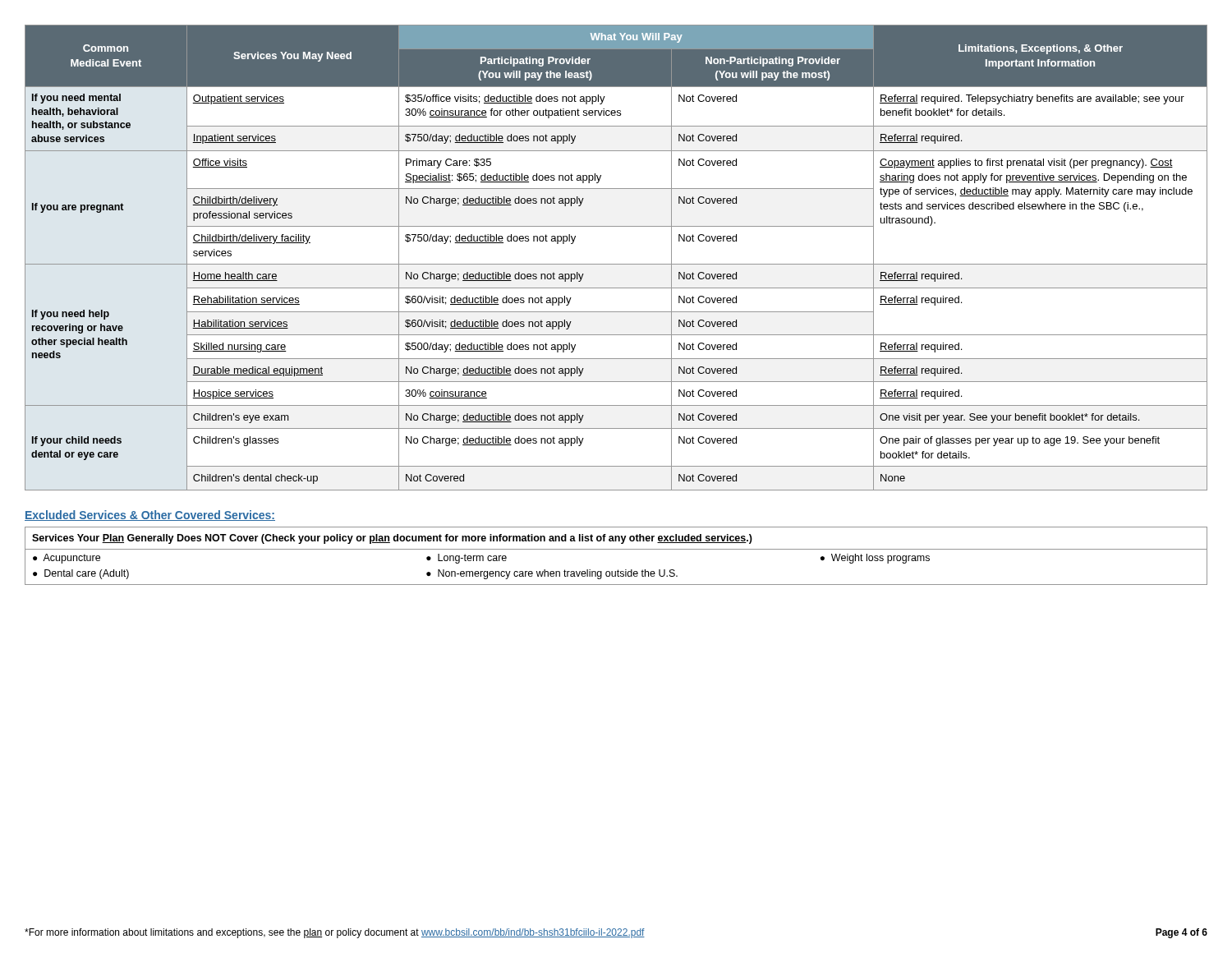Click on the table containing "No Charge; deductible does not"

click(616, 258)
